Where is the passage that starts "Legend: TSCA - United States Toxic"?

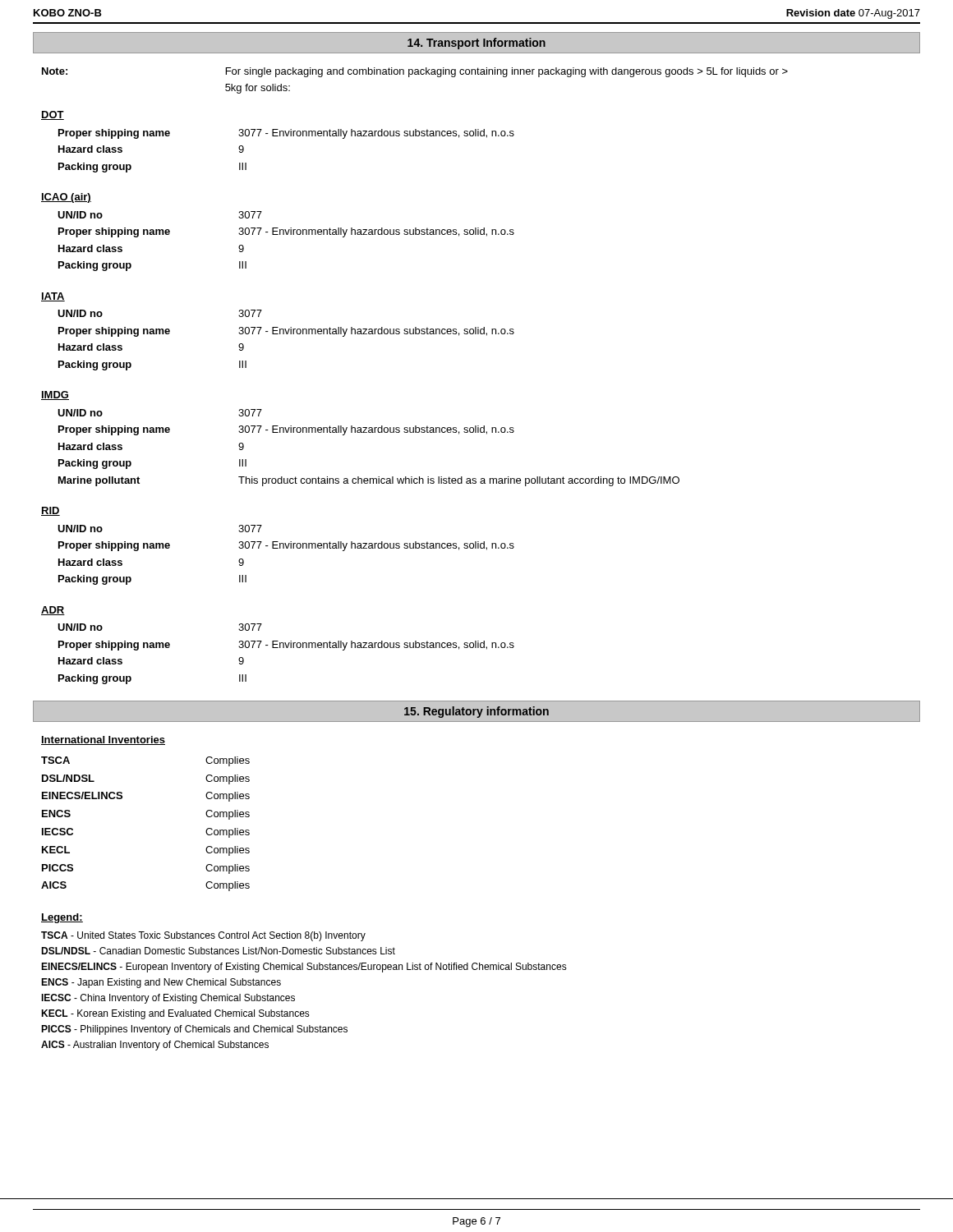coord(476,981)
